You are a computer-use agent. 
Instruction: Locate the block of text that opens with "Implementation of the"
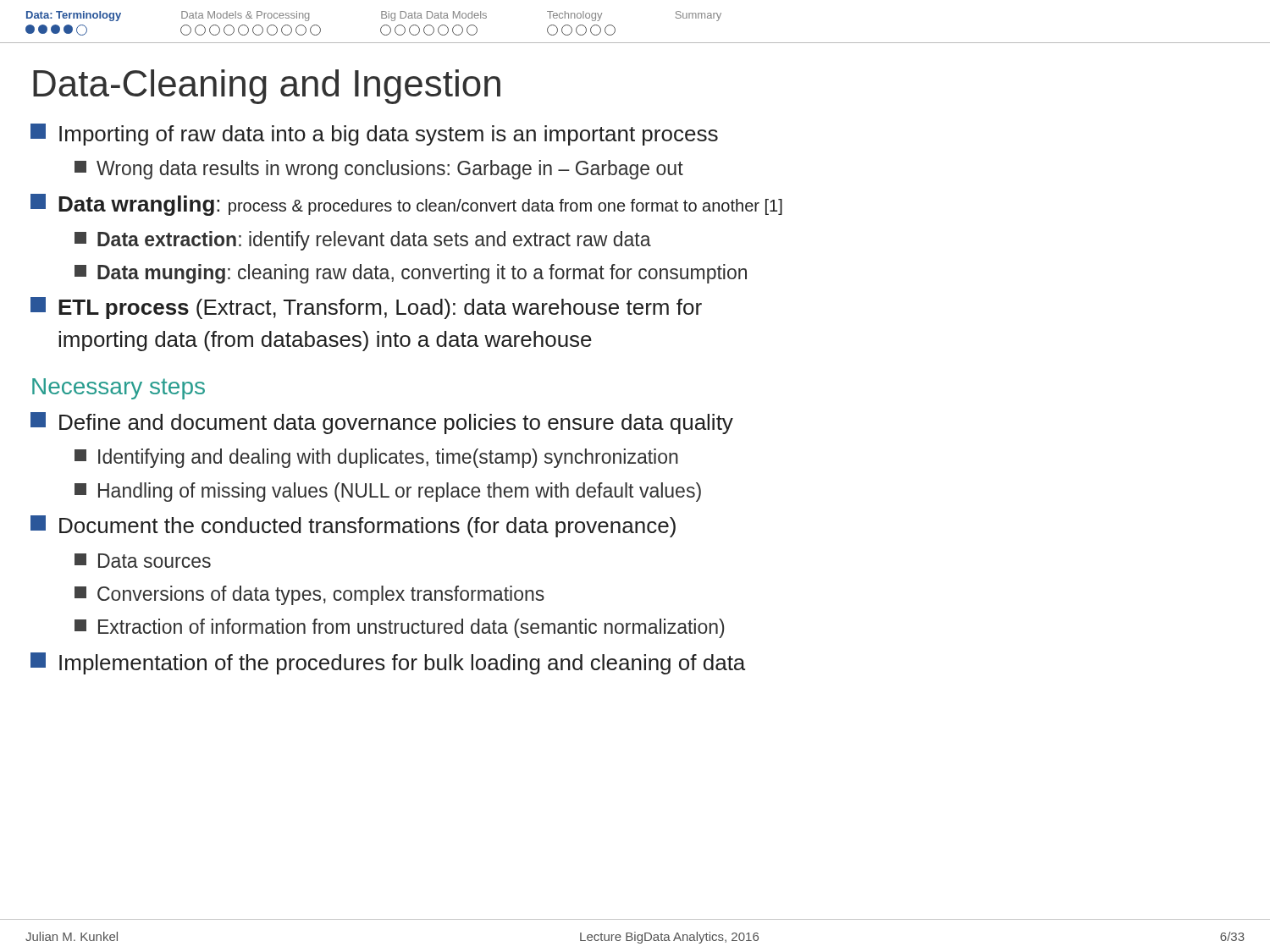tap(388, 663)
